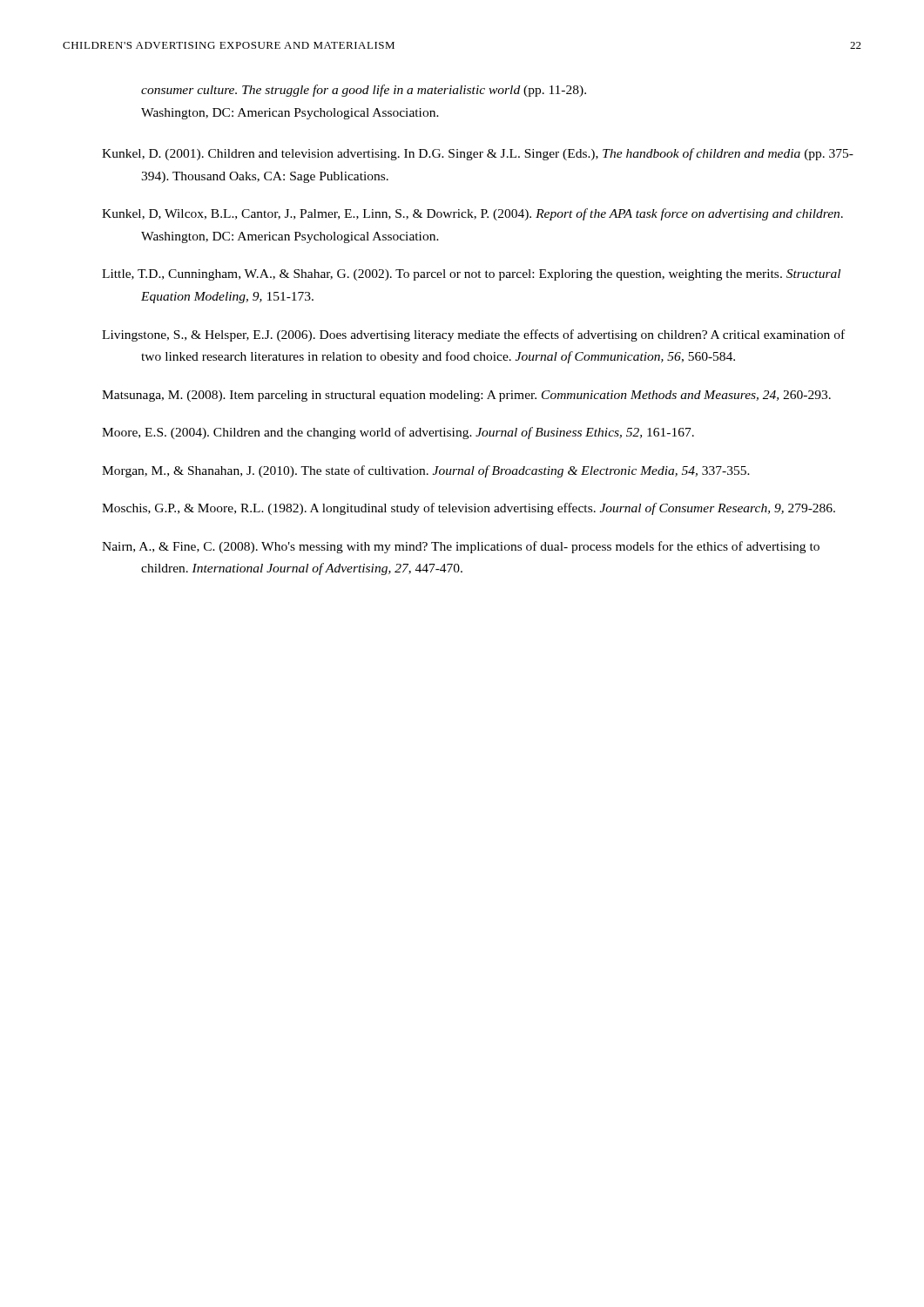Where is the passage that starts "Livingstone, S., &"?
The height and width of the screenshot is (1307, 924).
473,345
